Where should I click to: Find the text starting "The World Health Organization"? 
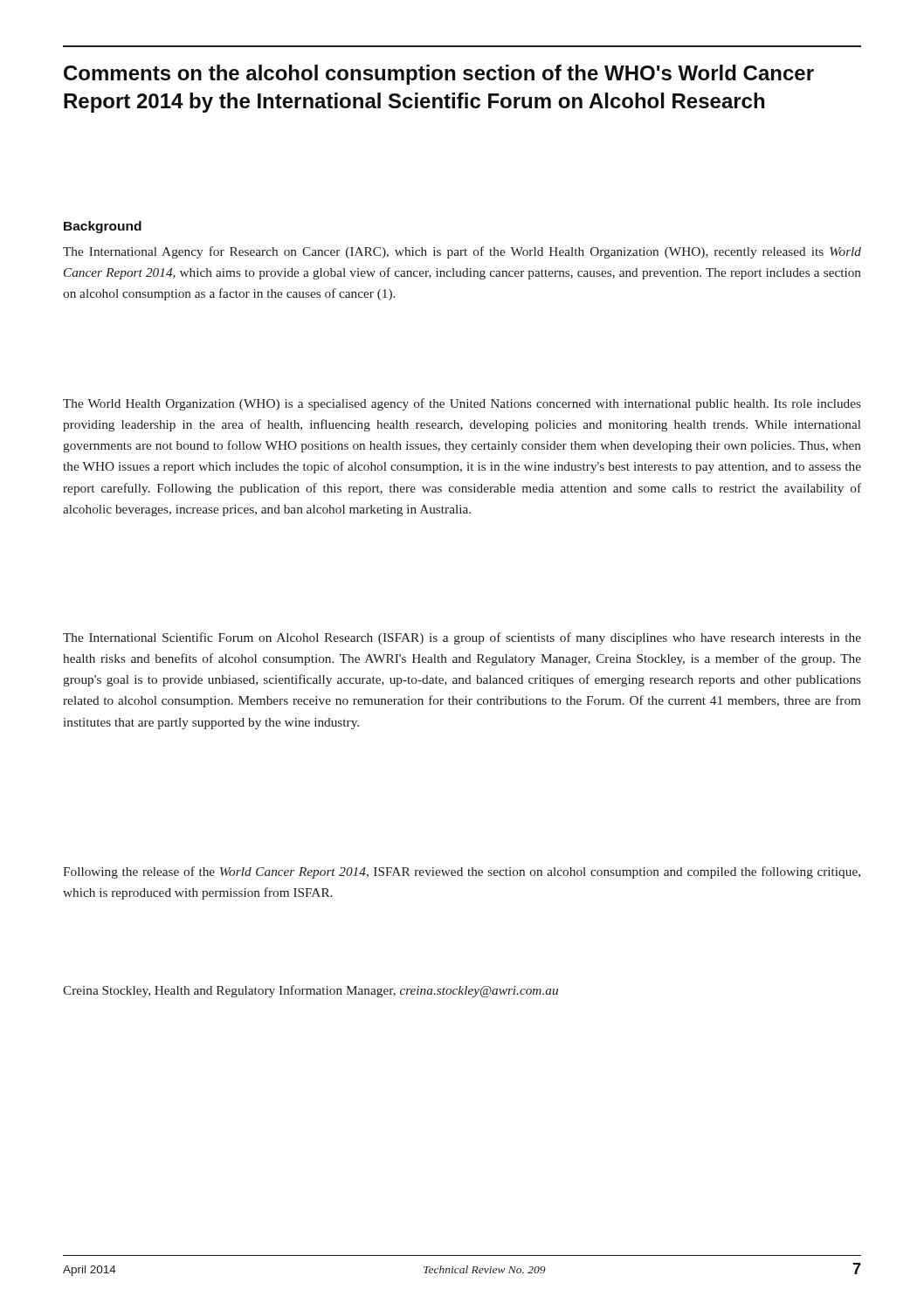click(x=462, y=456)
